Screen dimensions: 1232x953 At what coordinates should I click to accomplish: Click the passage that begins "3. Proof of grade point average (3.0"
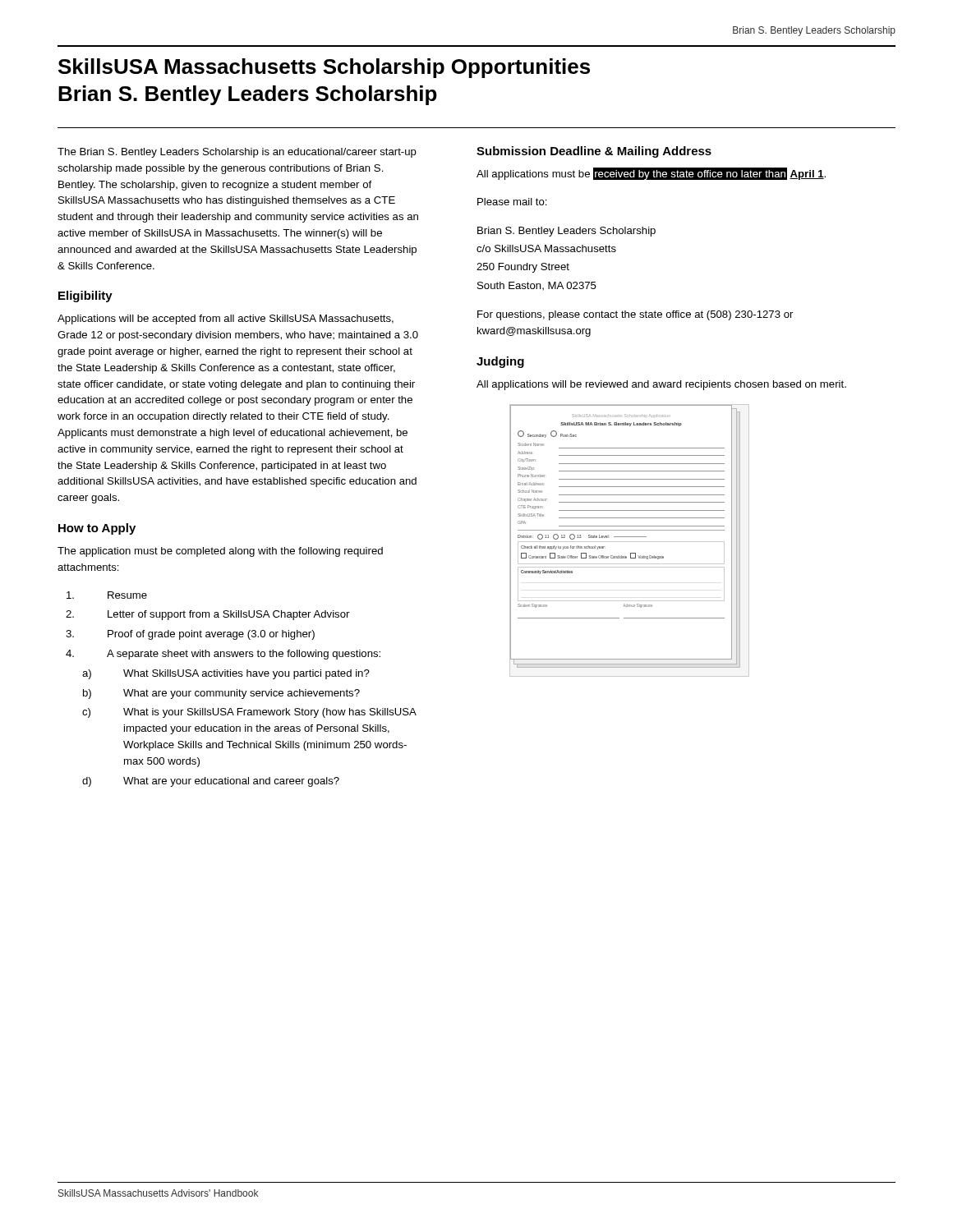point(238,634)
